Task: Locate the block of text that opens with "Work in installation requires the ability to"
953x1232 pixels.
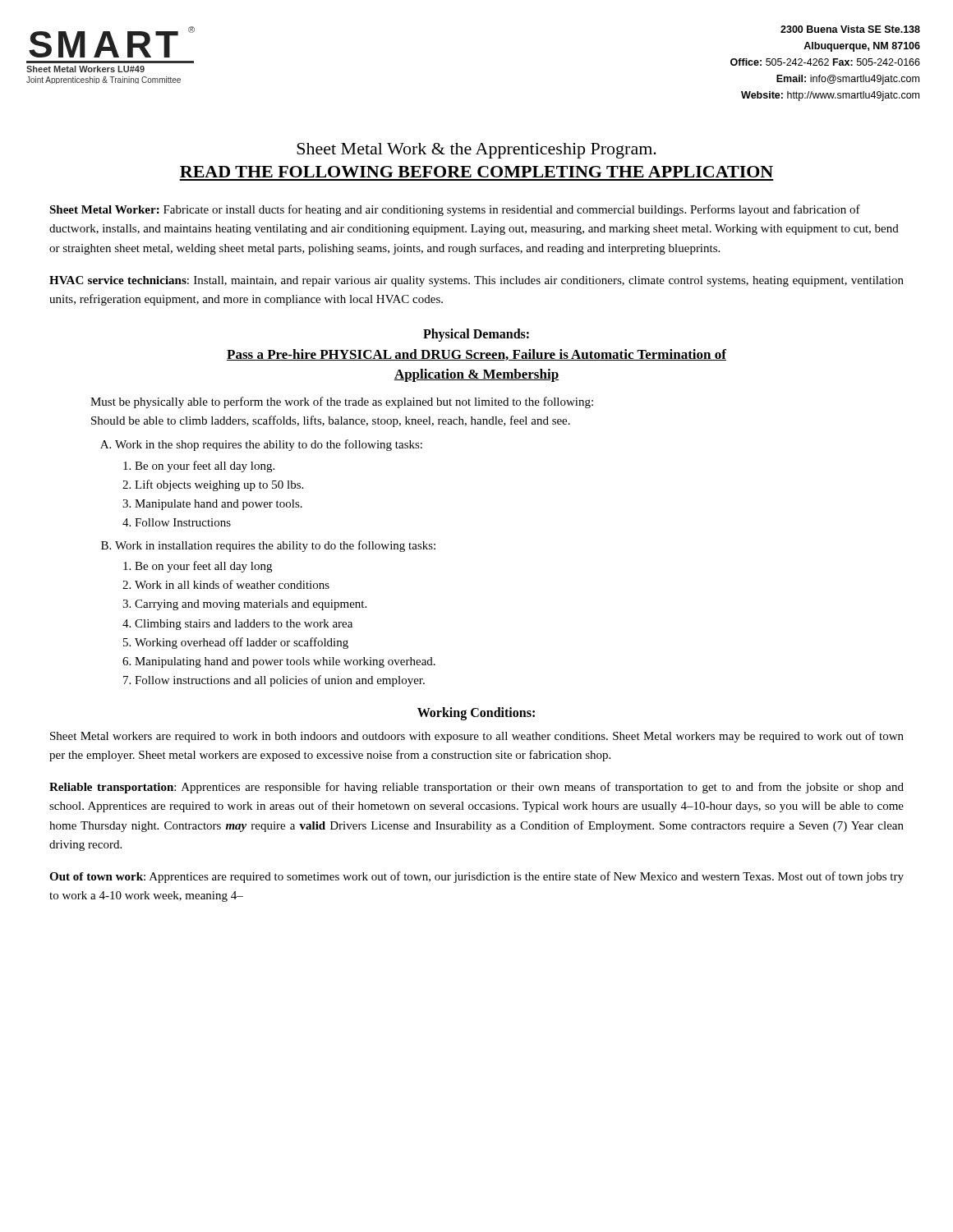Action: pyautogui.click(x=268, y=546)
